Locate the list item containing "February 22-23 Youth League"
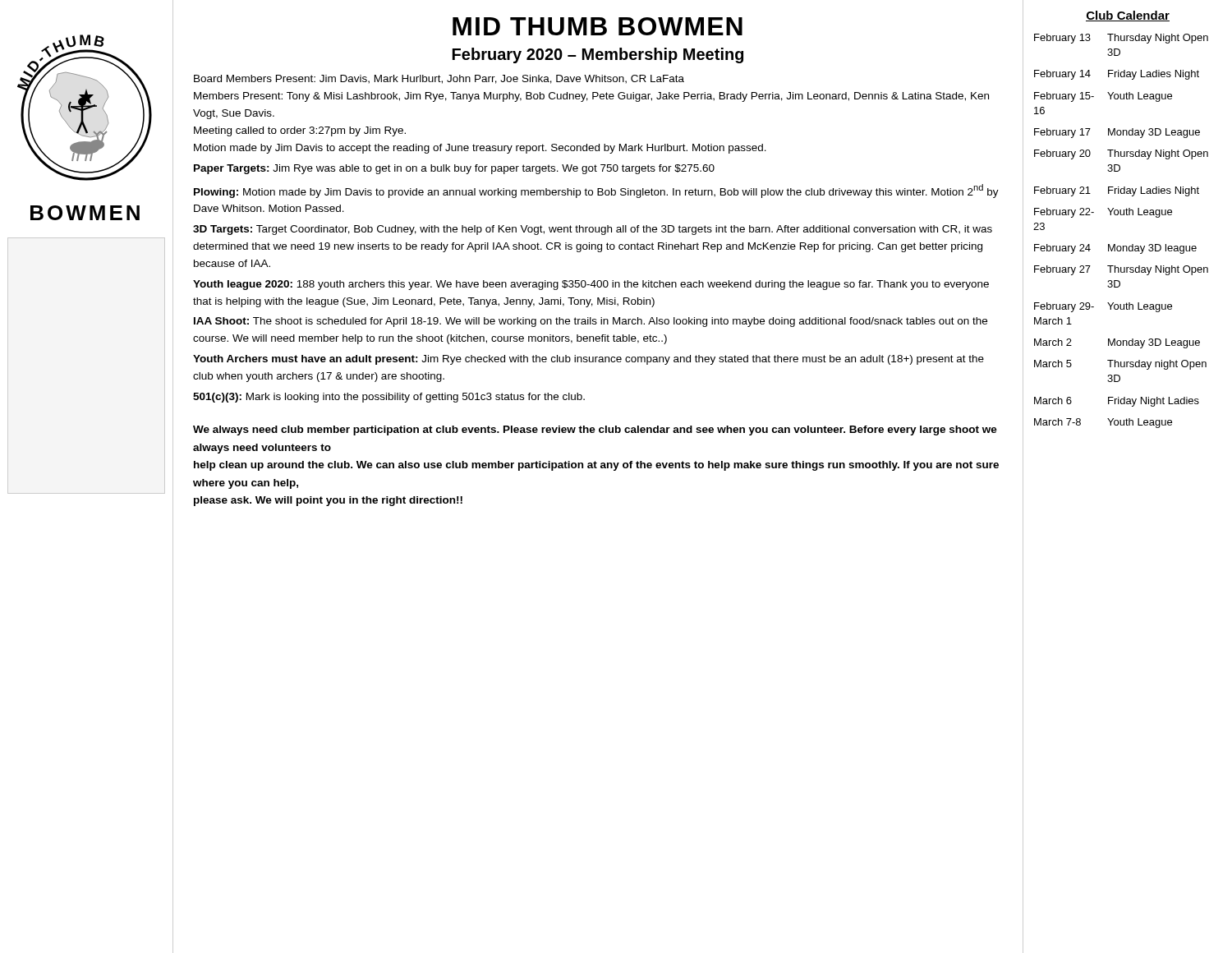The image size is (1232, 953). 1128,219
